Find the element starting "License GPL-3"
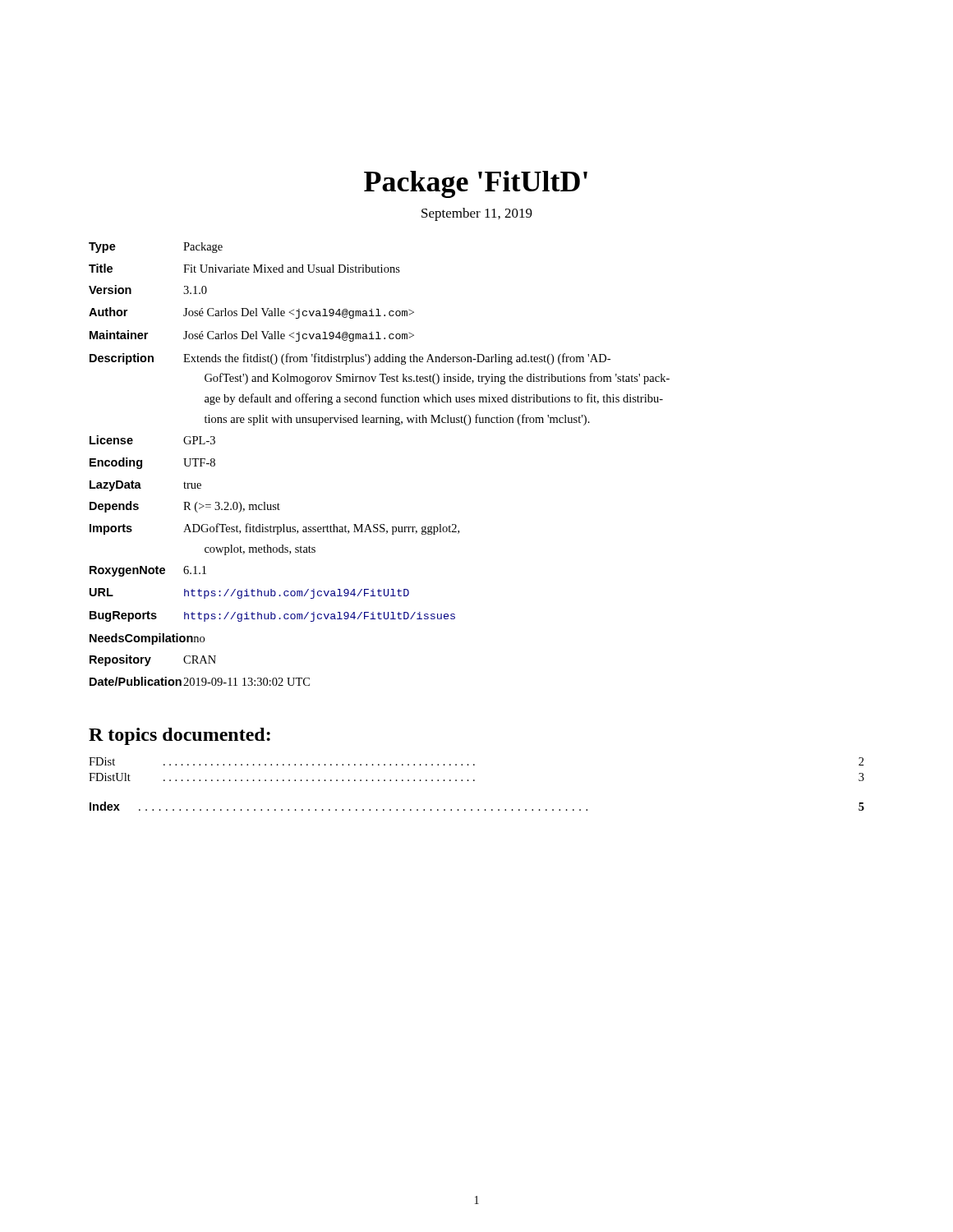The height and width of the screenshot is (1232, 953). [x=116, y=439]
